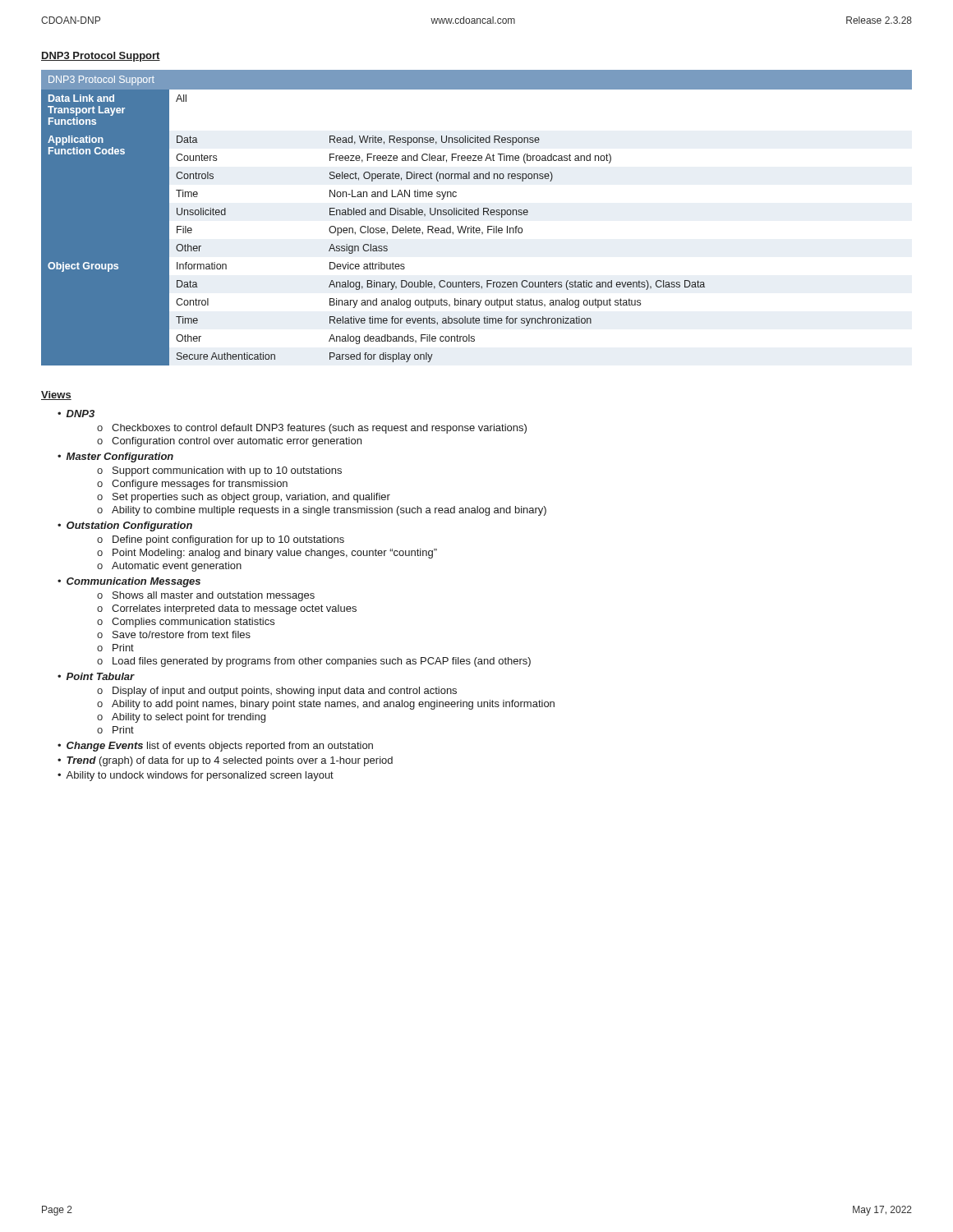953x1232 pixels.
Task: Find "Save to/restore from text files" on this page
Action: 174,634
